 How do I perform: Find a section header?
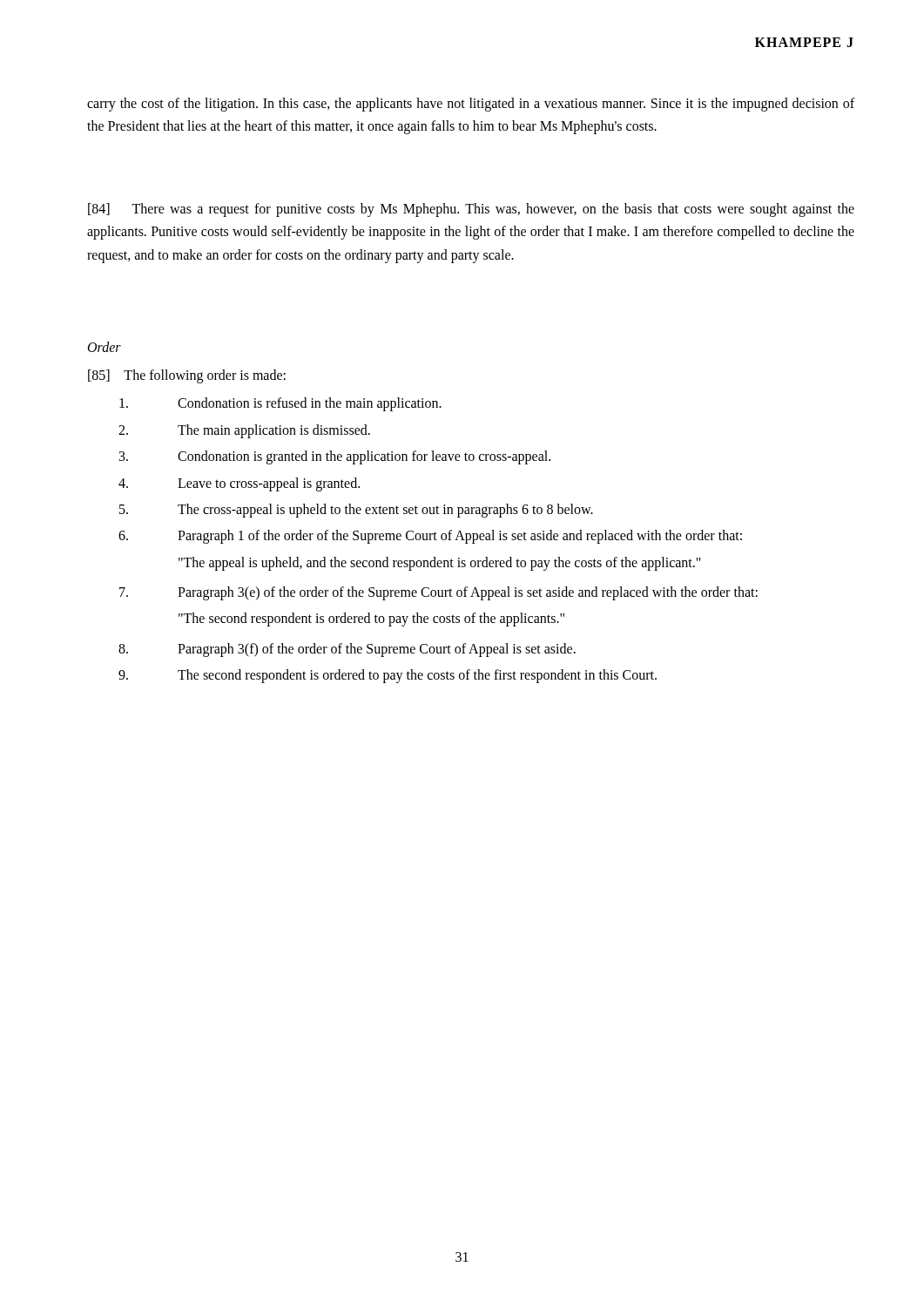point(104,347)
